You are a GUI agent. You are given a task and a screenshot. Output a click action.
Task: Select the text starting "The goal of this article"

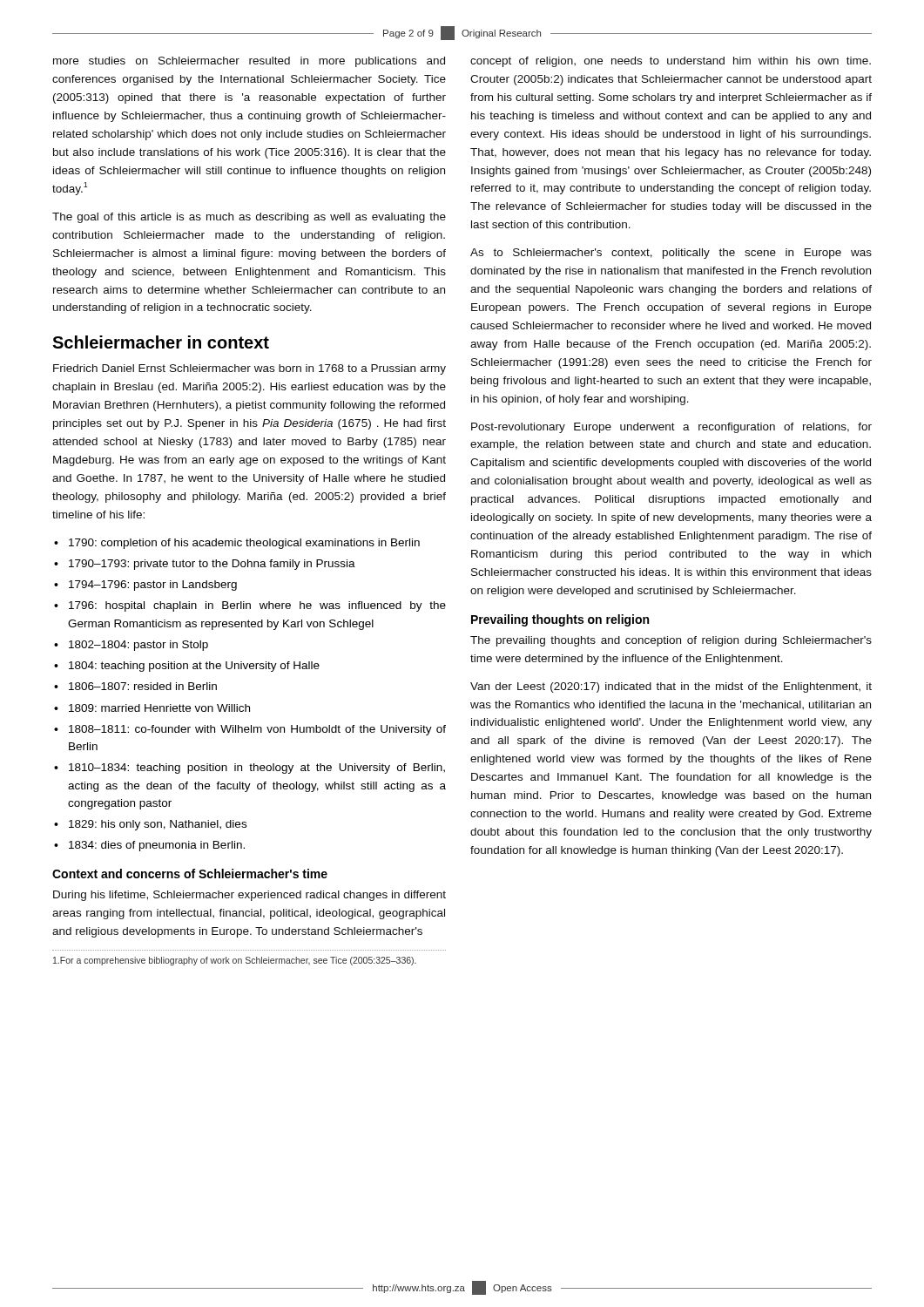coord(249,262)
